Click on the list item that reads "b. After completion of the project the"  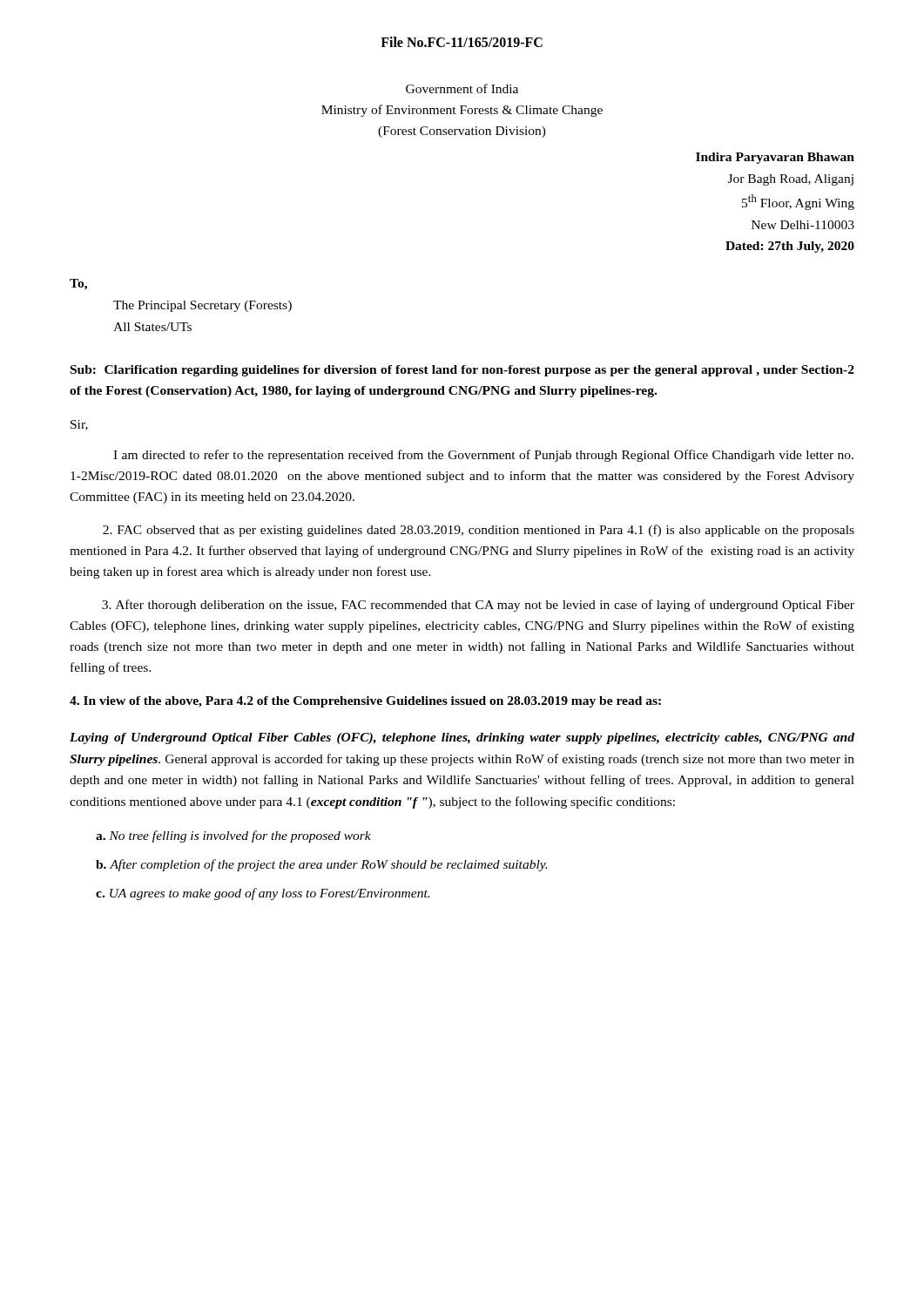(322, 864)
